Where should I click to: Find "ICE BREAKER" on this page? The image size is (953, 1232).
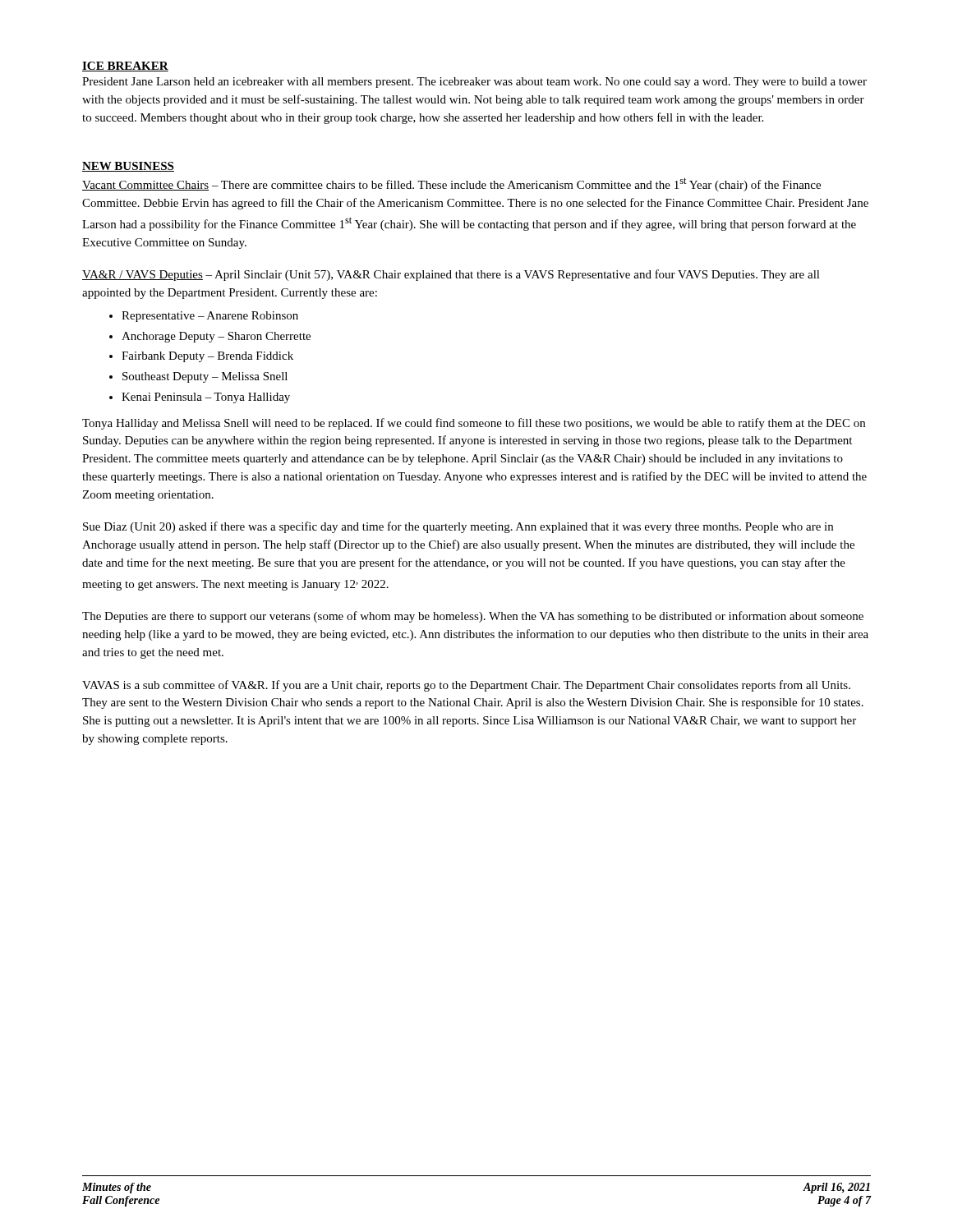pyautogui.click(x=125, y=66)
